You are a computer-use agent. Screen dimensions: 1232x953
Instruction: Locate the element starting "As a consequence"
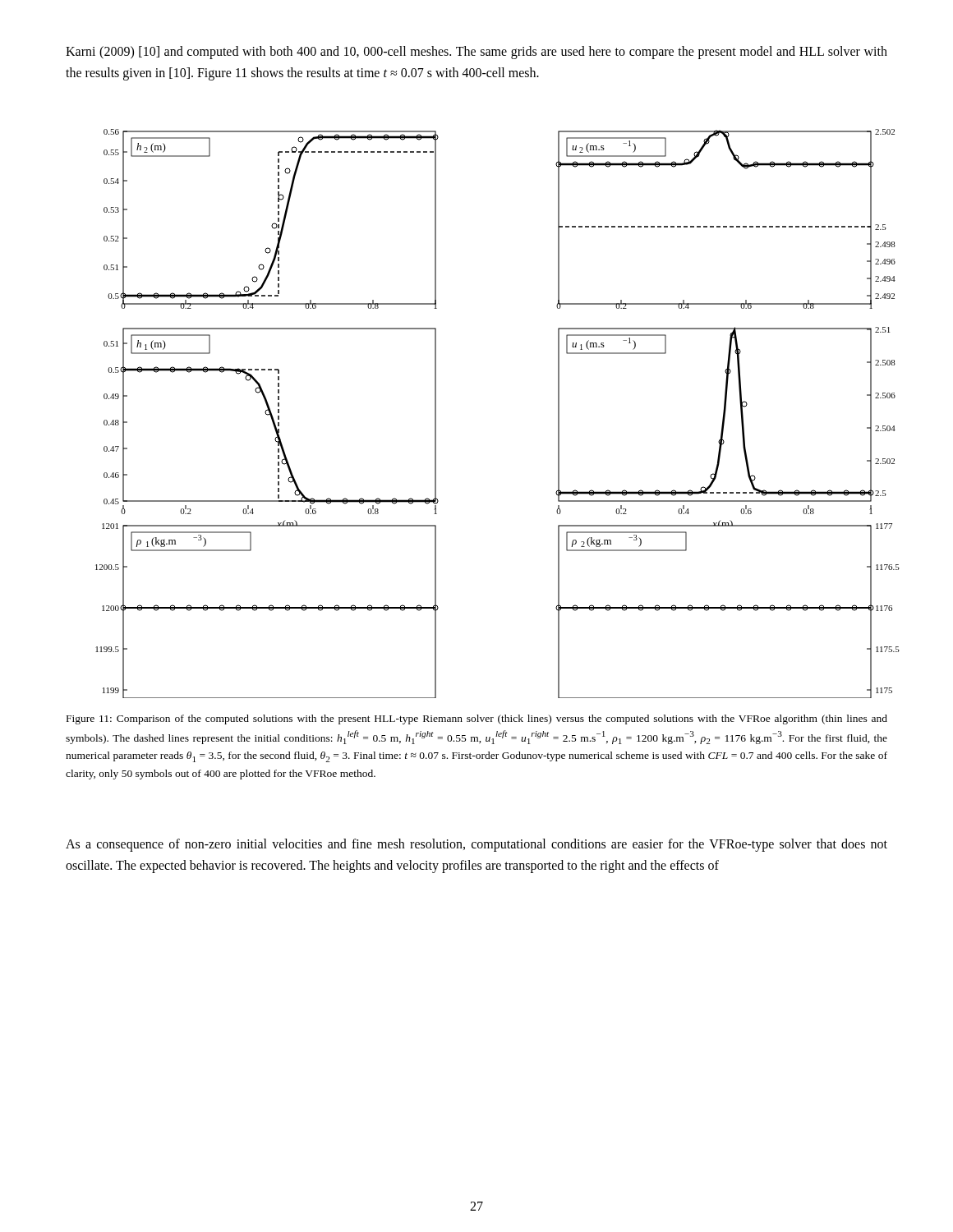(476, 854)
